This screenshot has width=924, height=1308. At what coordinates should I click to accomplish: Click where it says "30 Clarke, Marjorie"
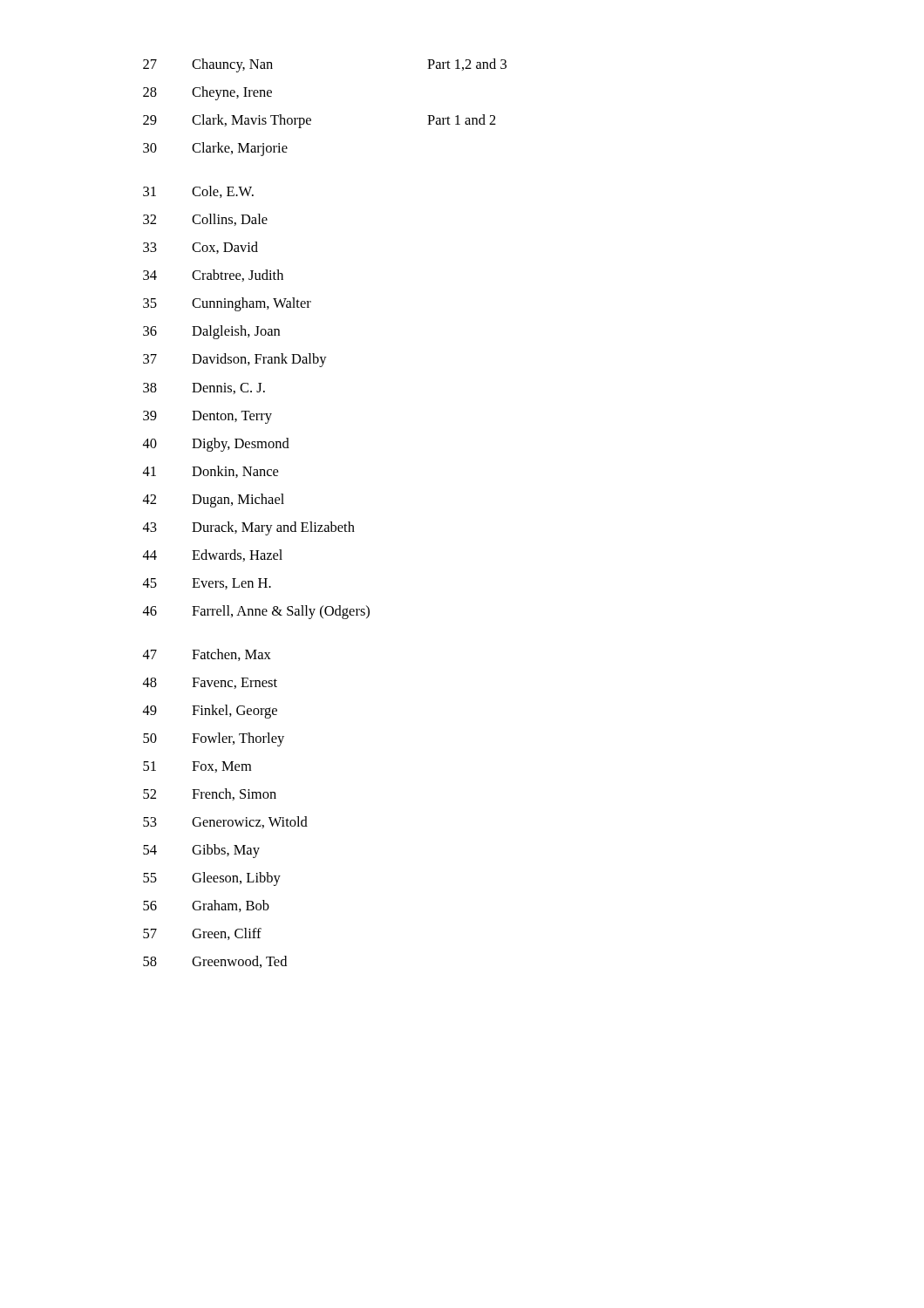[261, 148]
